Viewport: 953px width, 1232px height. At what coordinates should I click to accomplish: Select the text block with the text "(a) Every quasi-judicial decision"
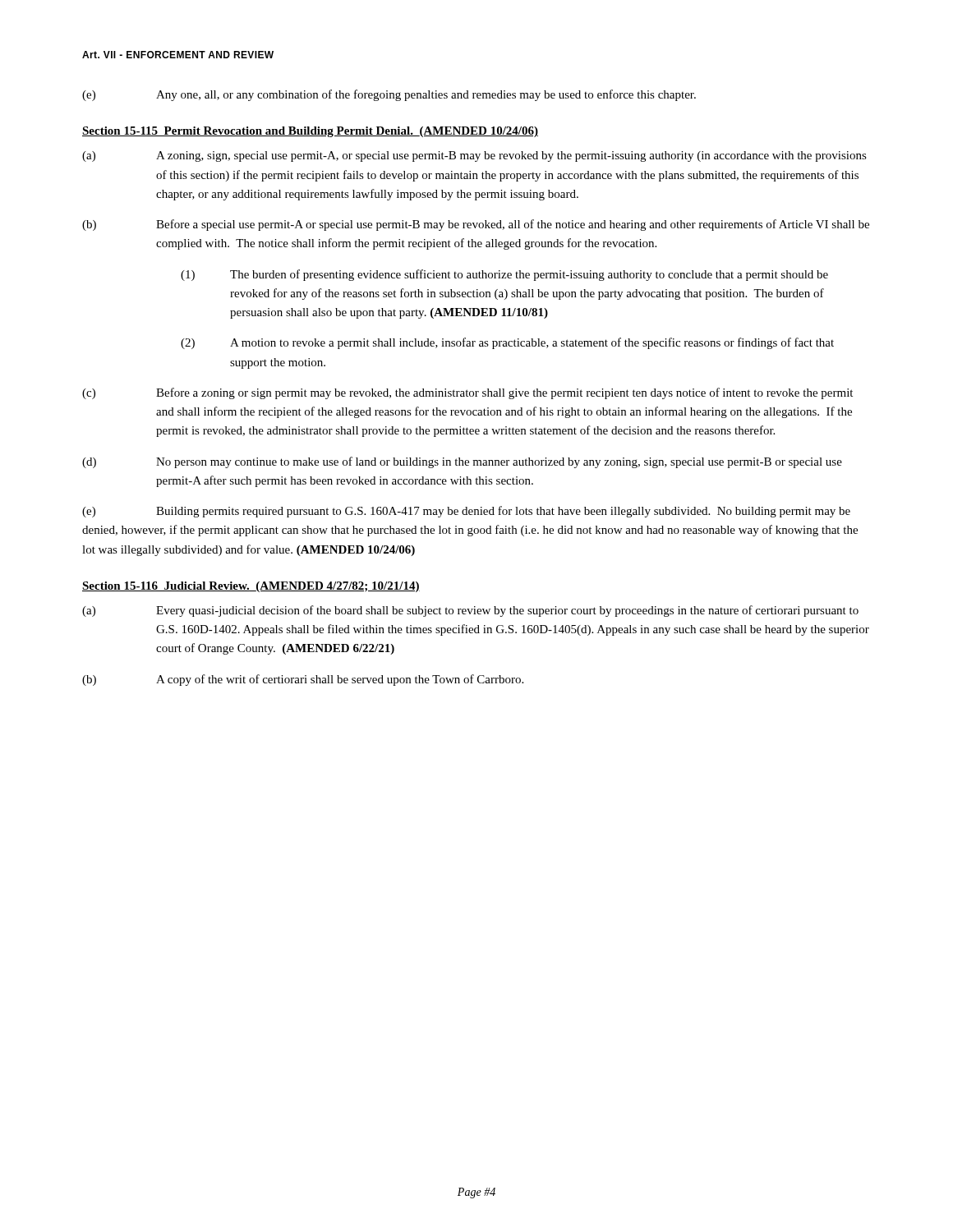pyautogui.click(x=476, y=630)
